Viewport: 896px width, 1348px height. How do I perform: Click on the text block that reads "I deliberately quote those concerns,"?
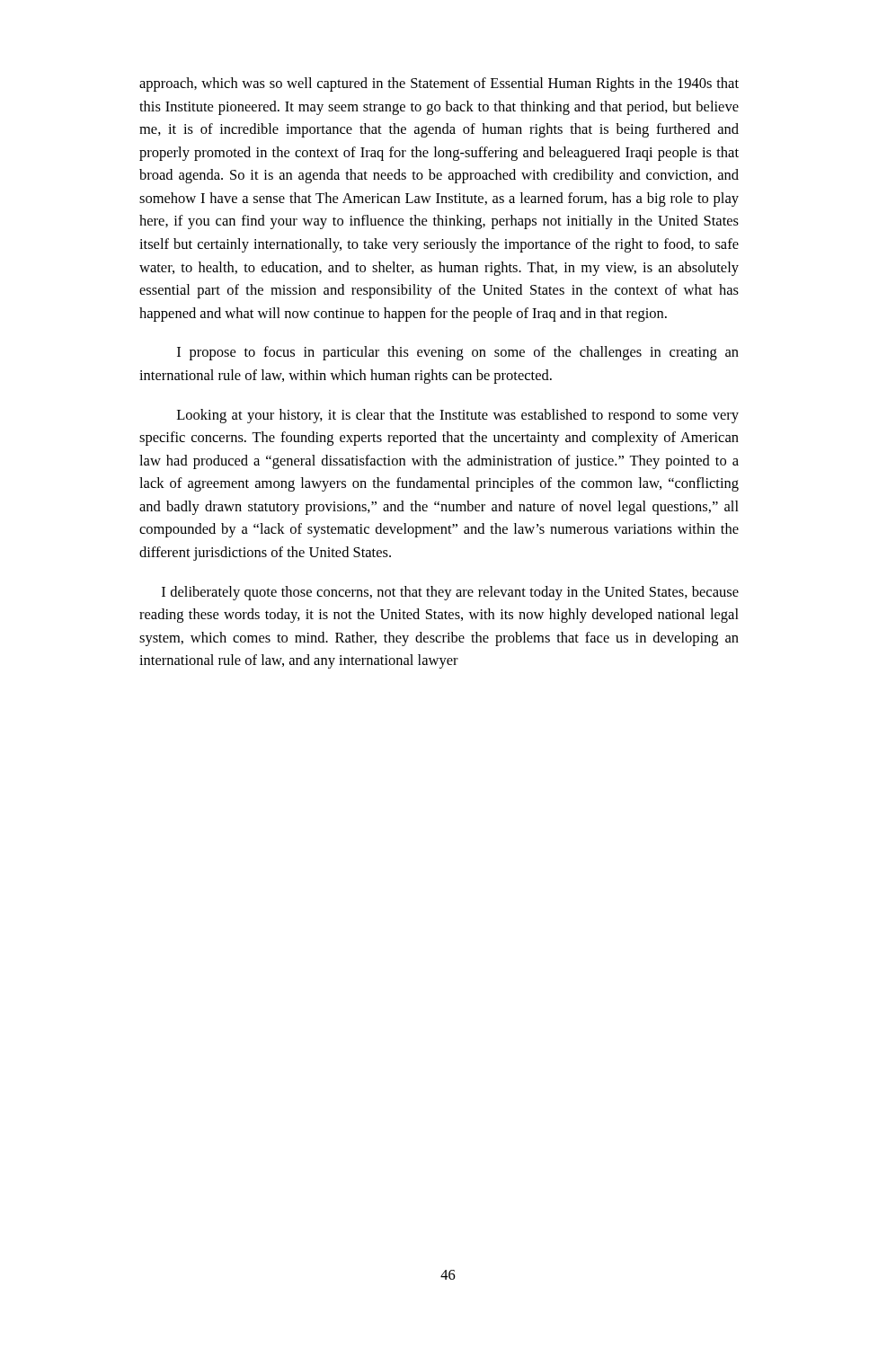tap(439, 626)
